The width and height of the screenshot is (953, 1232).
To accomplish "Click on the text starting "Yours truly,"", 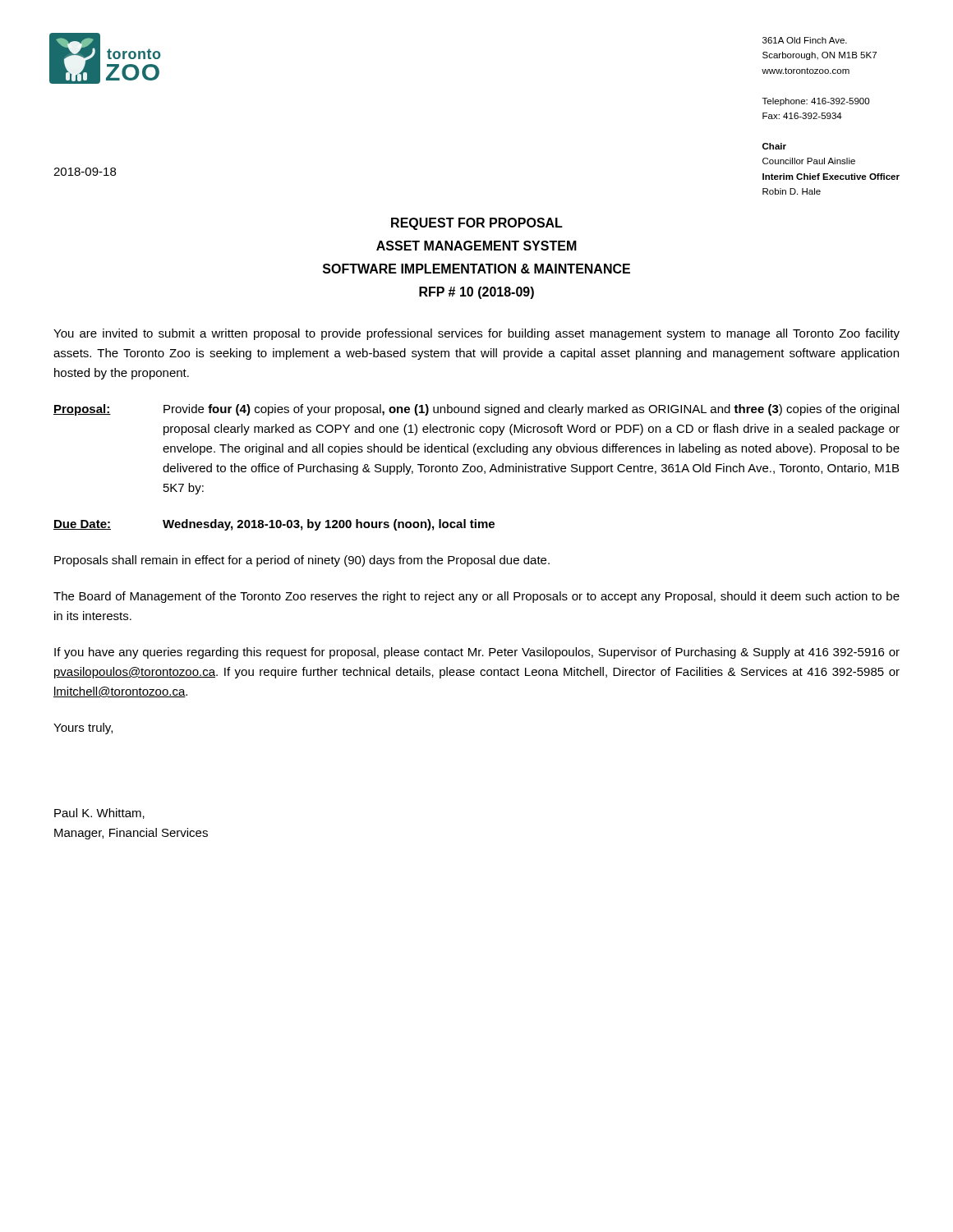I will (84, 727).
